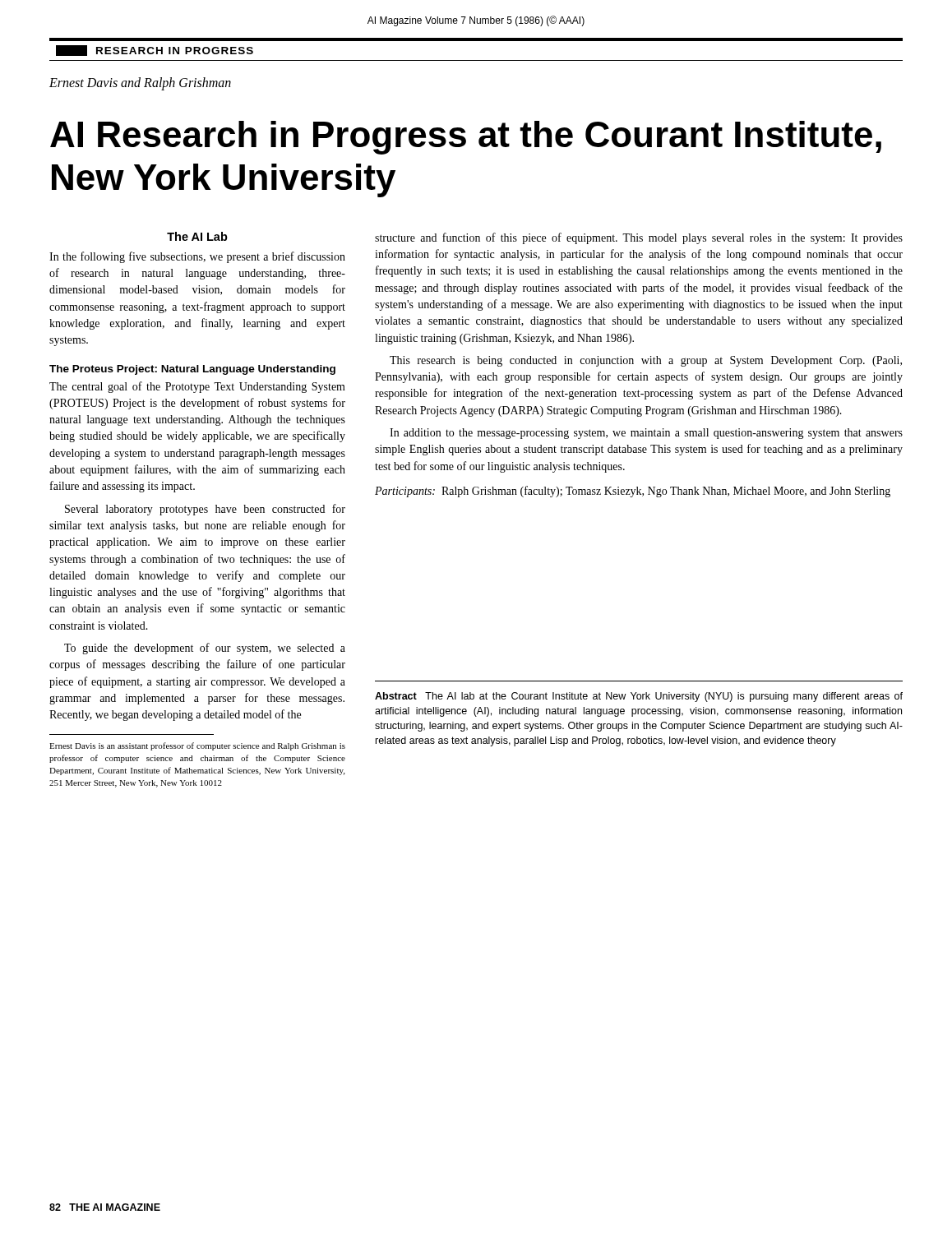
Task: Locate the text block that reads "structure and function of this piece"
Action: click(639, 288)
